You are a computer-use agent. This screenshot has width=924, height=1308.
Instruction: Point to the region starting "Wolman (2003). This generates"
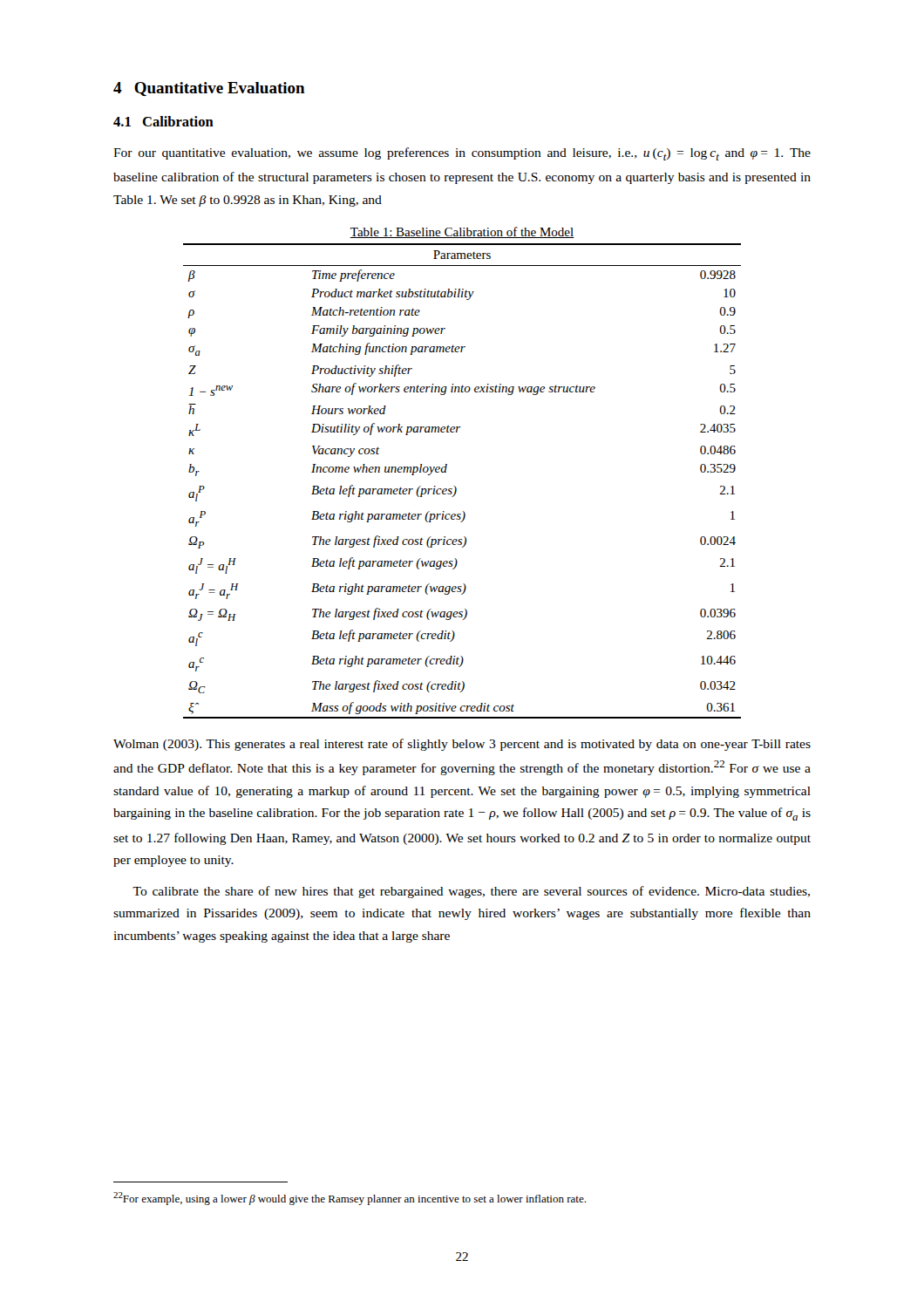462,801
